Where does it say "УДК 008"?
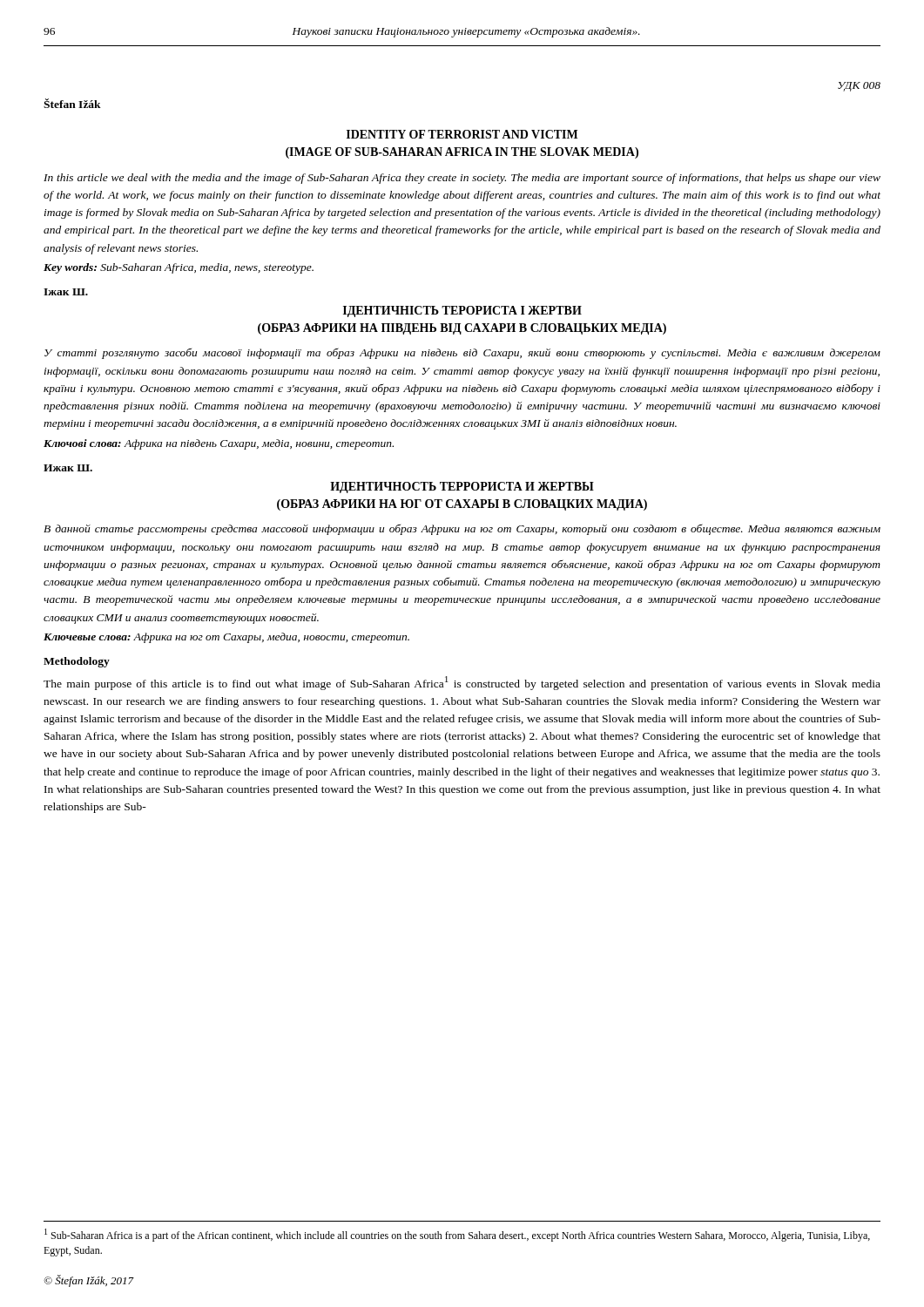Screen dimensions: 1307x924 [859, 85]
